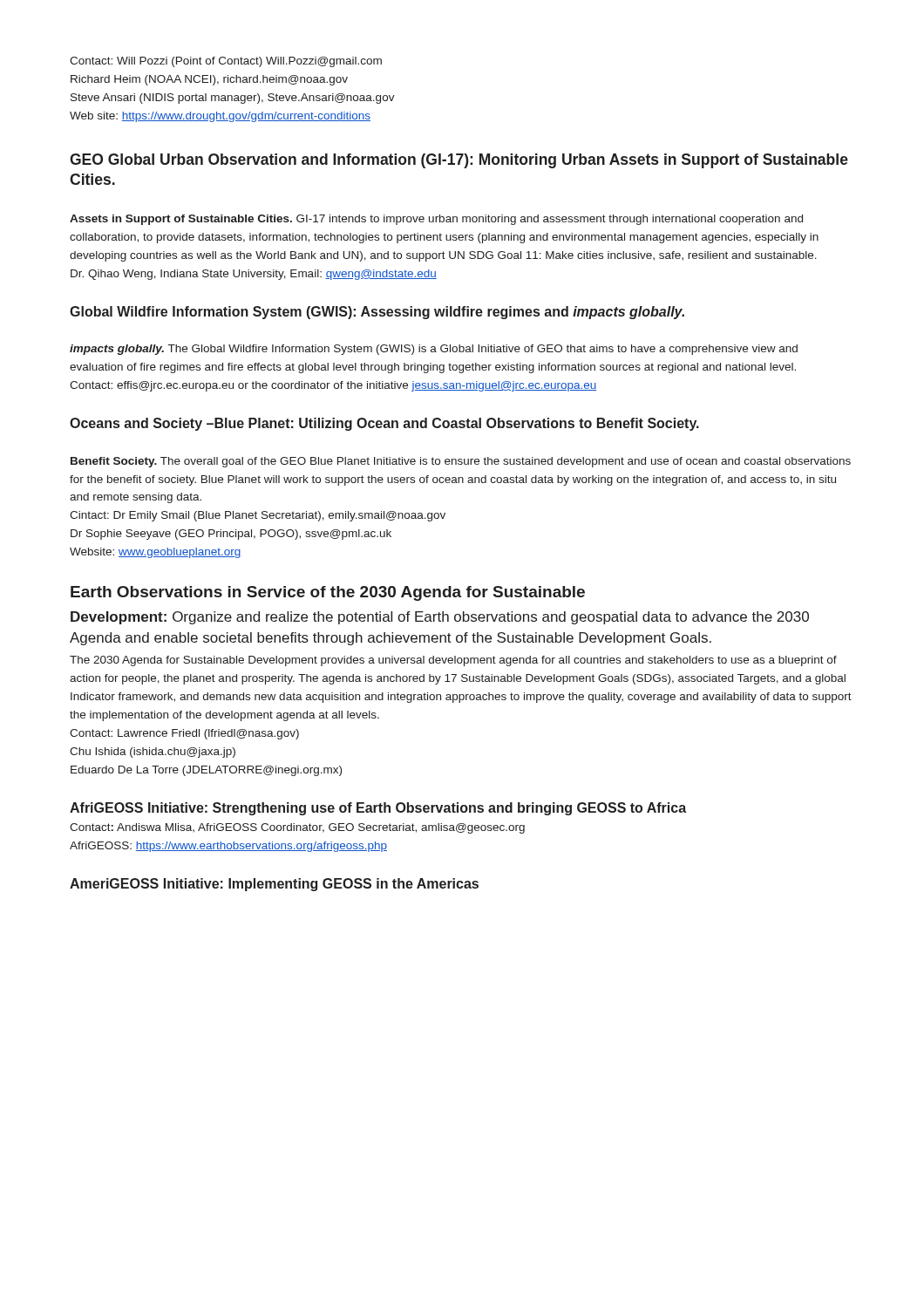Navigate to the passage starting "impacts globally. The Global Wildfire"
This screenshot has width=924, height=1308.
[x=434, y=367]
